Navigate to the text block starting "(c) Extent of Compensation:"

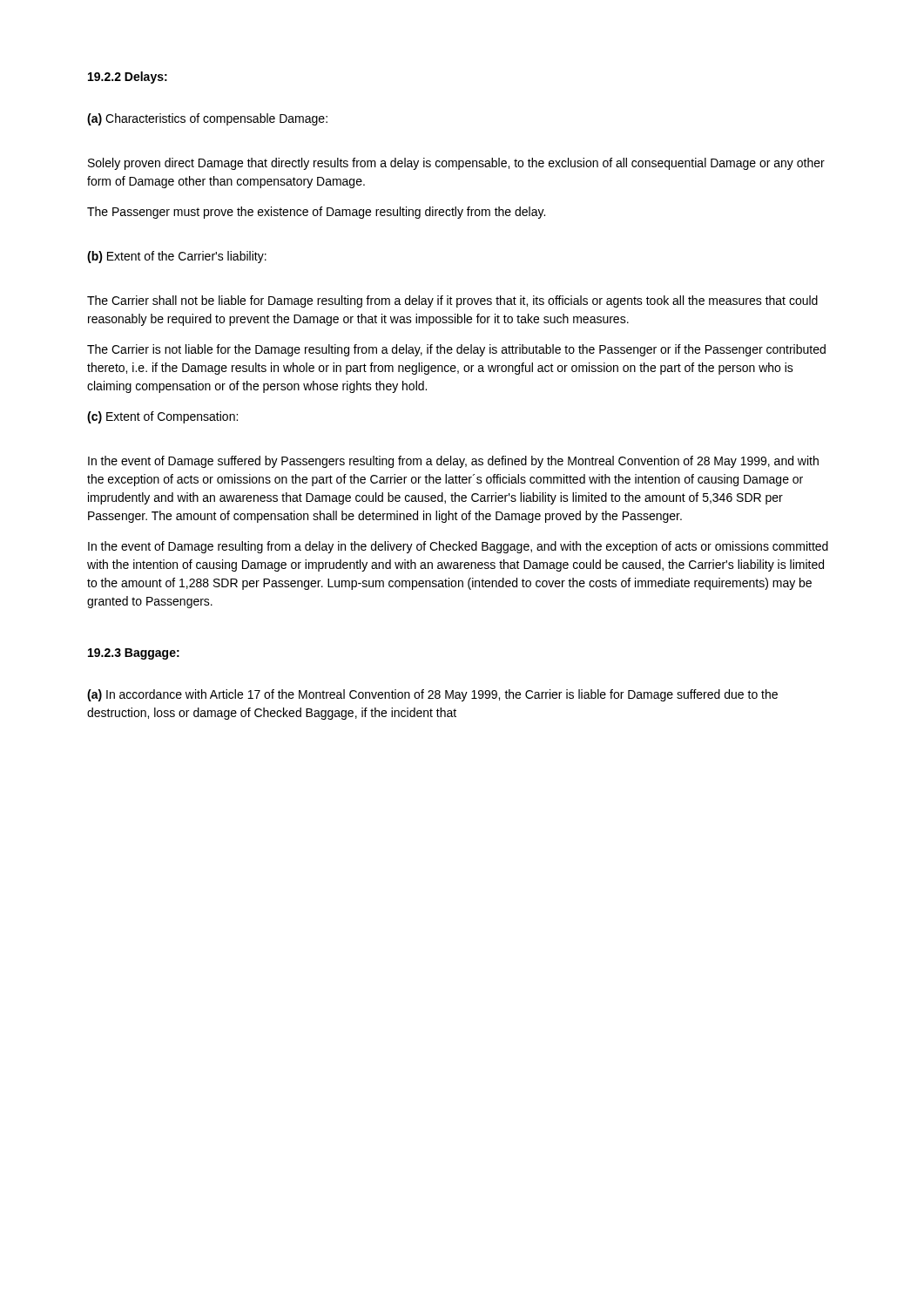[163, 416]
